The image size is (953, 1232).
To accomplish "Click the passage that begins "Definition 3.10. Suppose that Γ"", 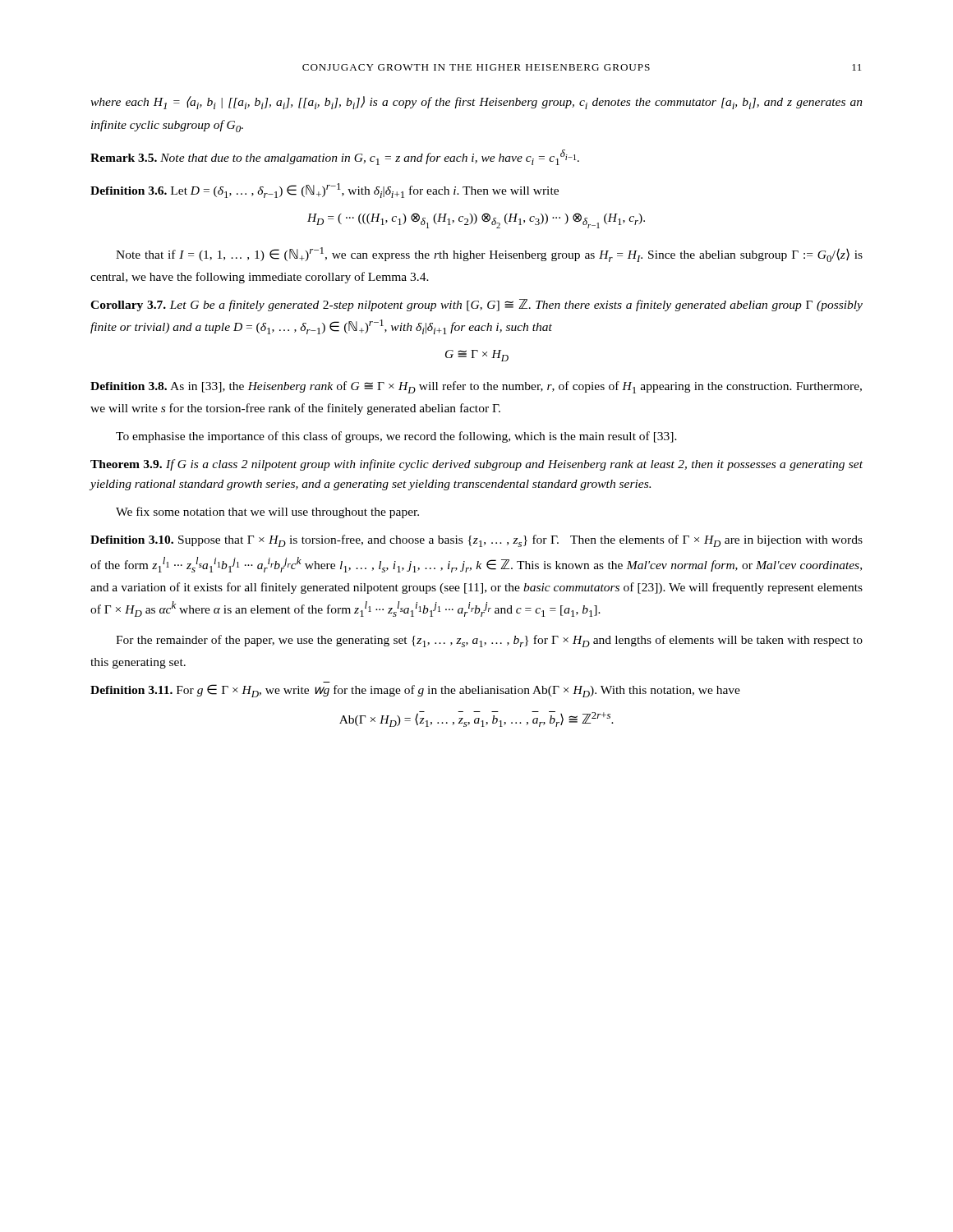I will pos(476,576).
